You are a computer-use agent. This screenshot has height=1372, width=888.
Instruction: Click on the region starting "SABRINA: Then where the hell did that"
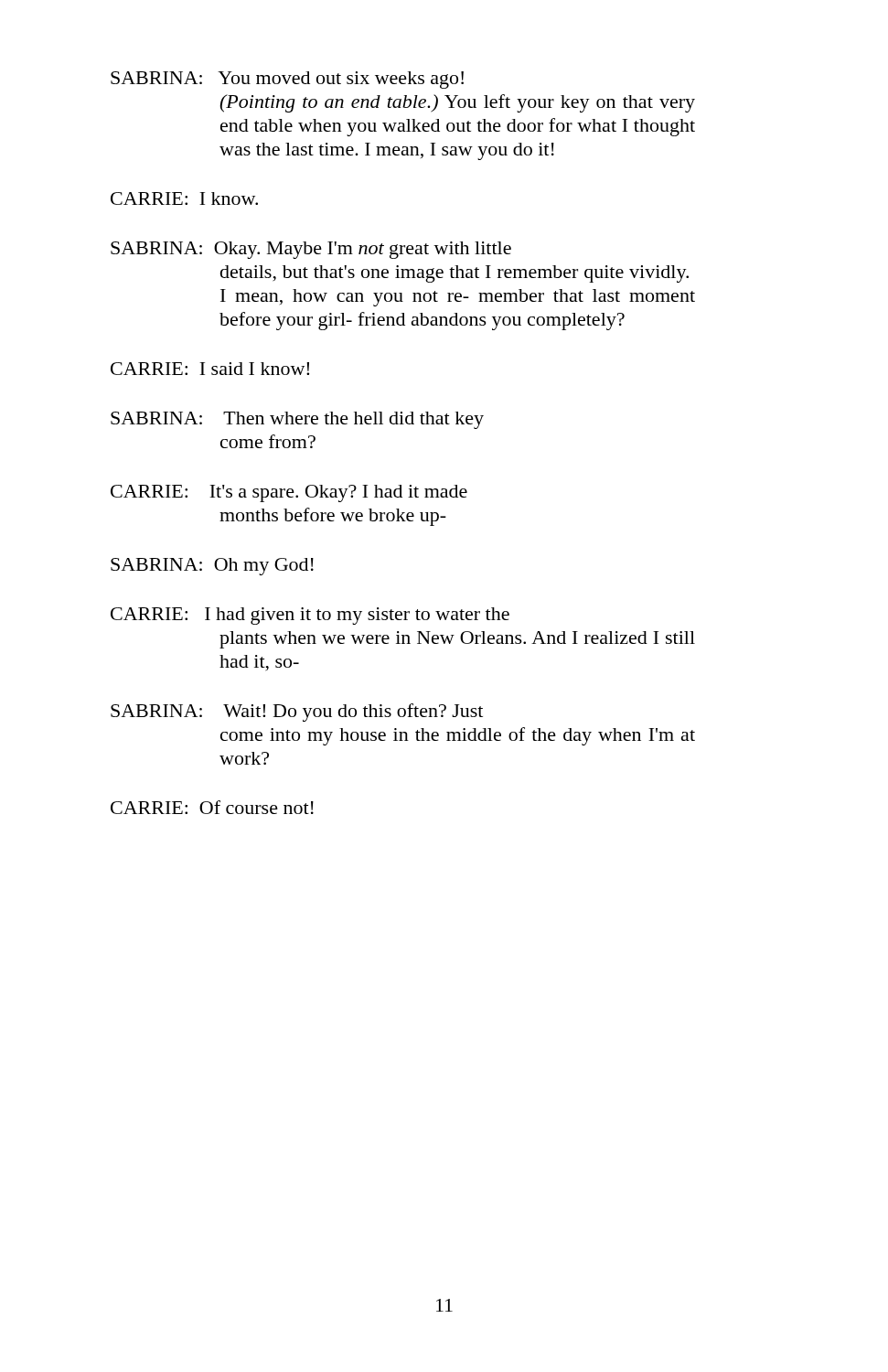(402, 430)
